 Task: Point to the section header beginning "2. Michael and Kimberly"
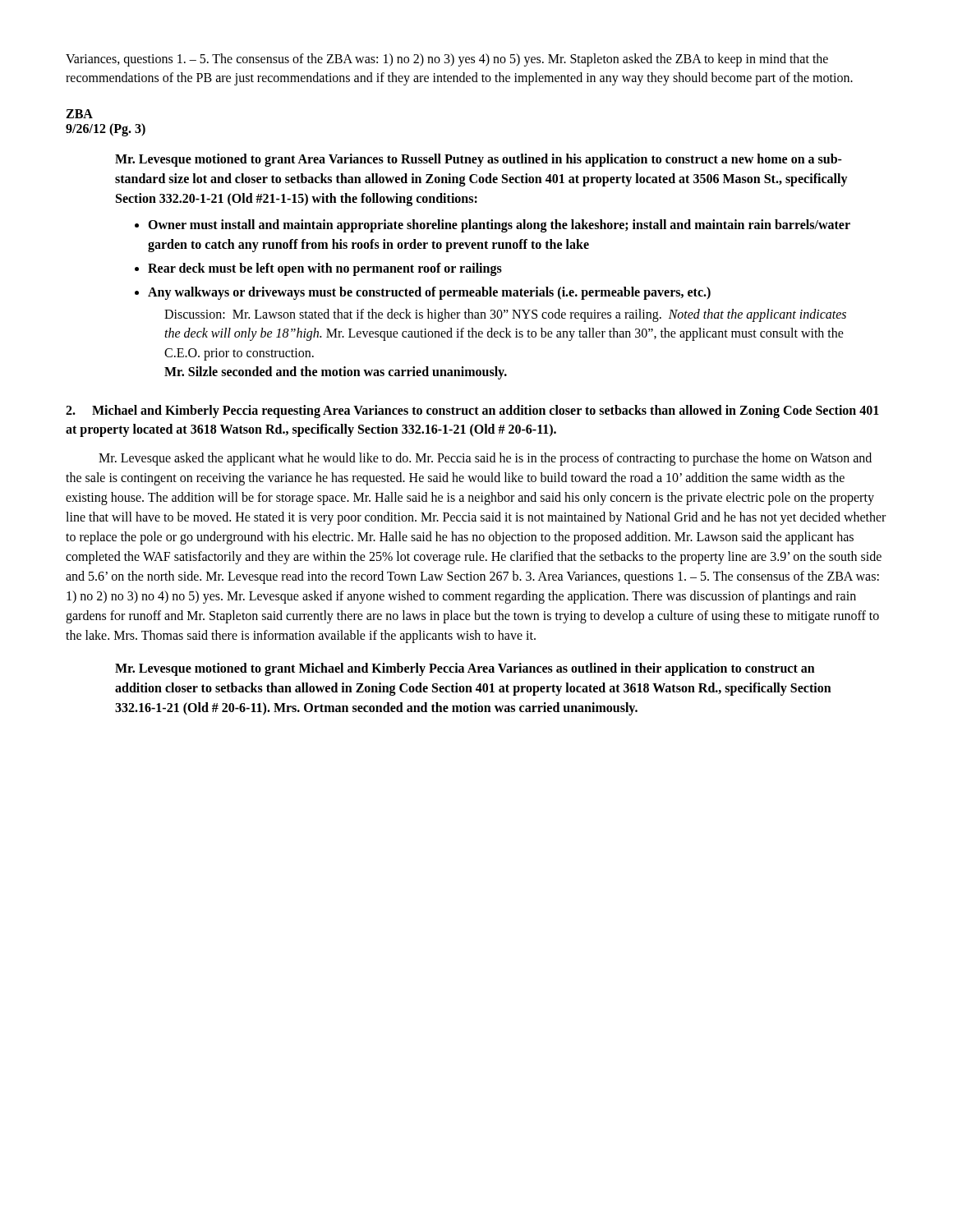point(472,420)
